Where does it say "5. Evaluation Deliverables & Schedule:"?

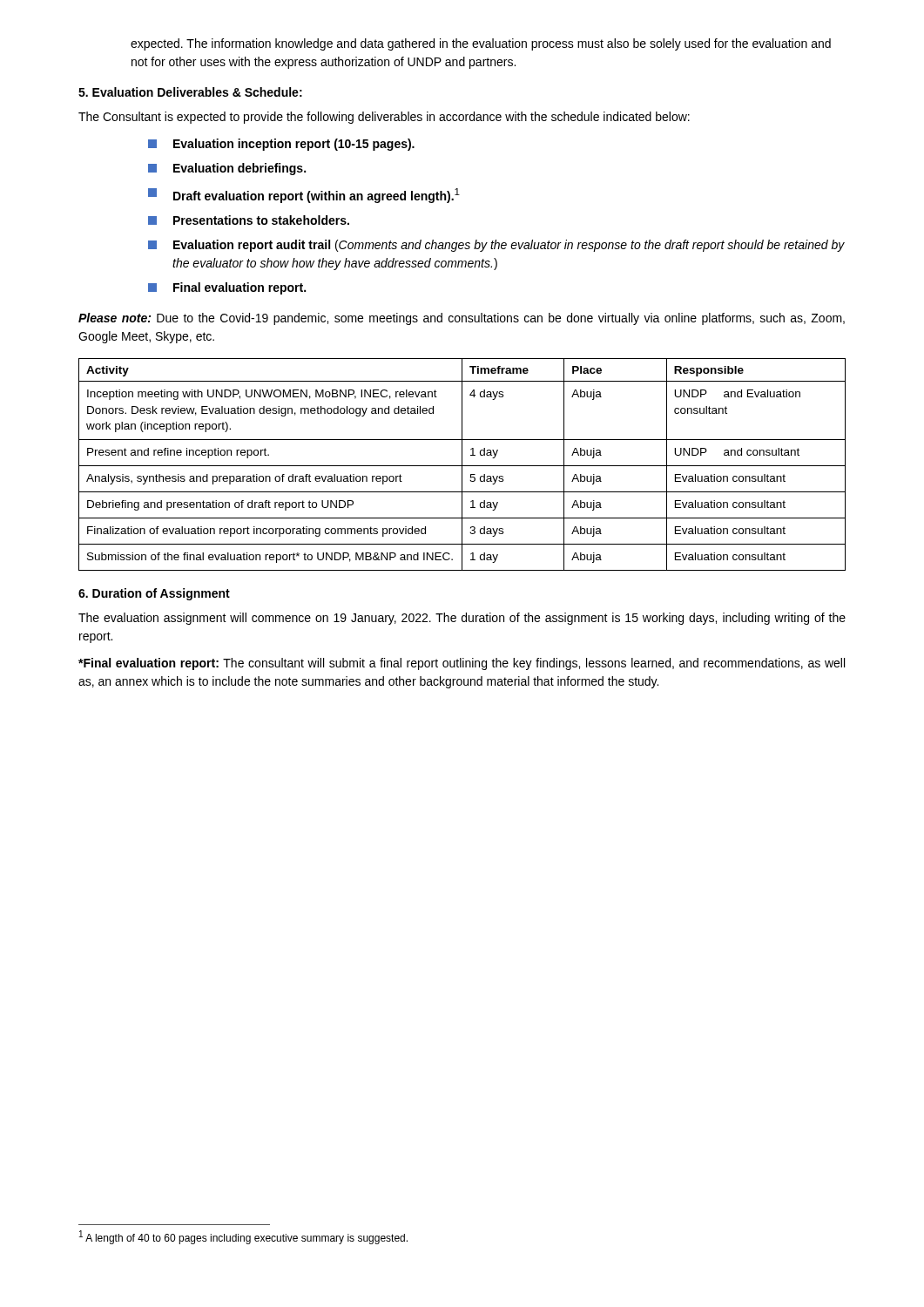[x=191, y=92]
